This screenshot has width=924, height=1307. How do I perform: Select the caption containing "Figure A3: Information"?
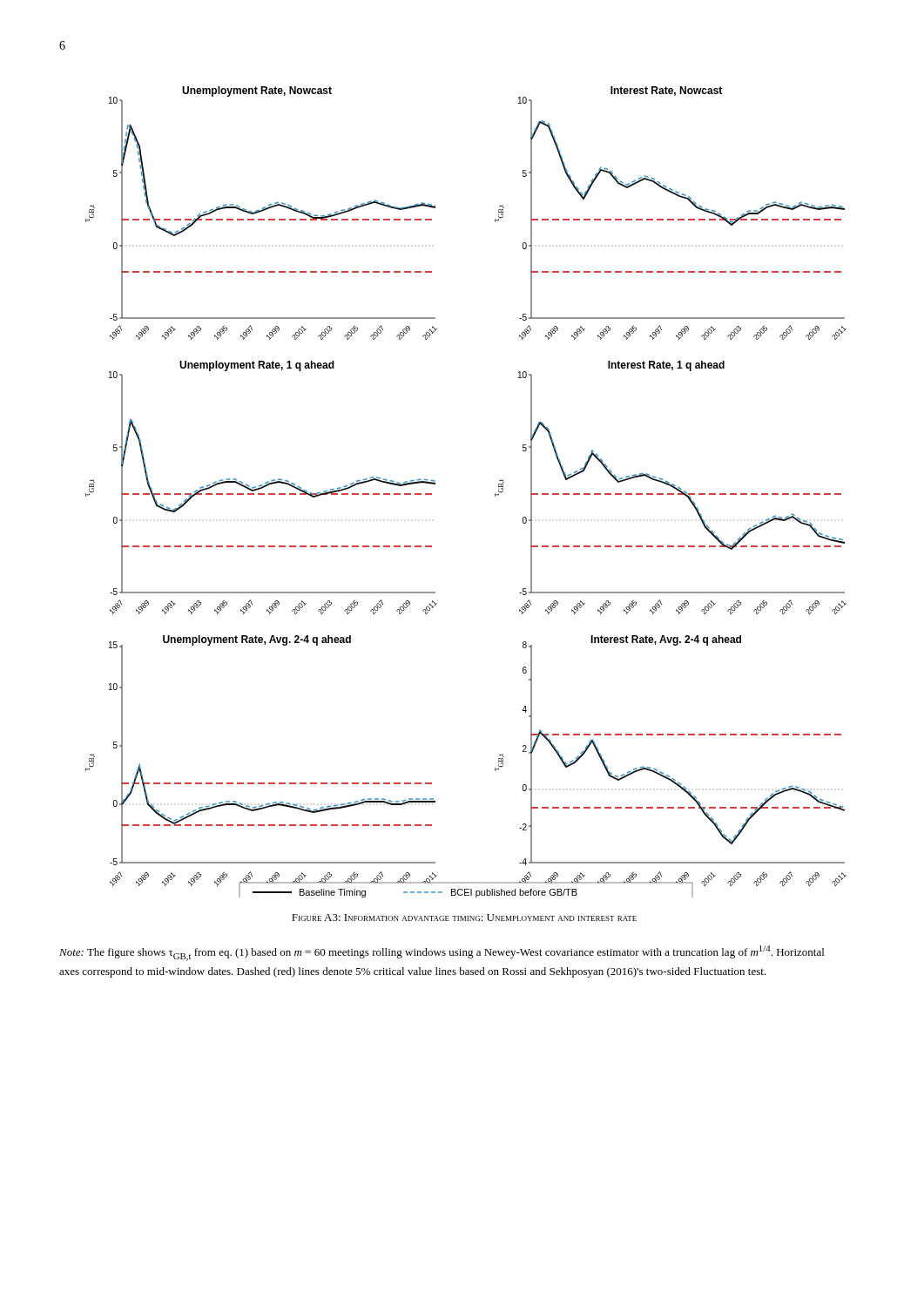pyautogui.click(x=464, y=917)
